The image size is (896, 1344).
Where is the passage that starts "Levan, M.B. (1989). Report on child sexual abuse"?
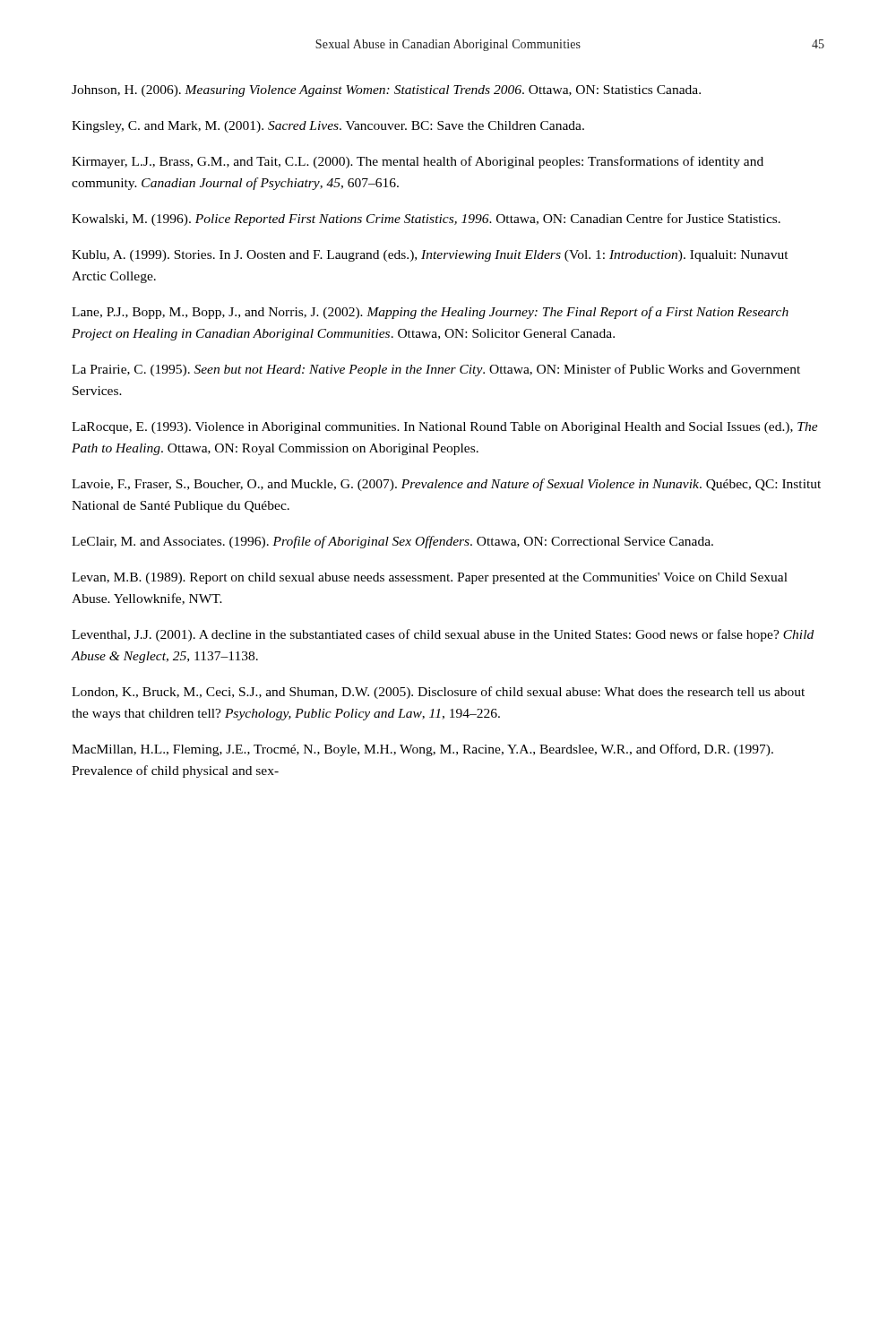448,588
